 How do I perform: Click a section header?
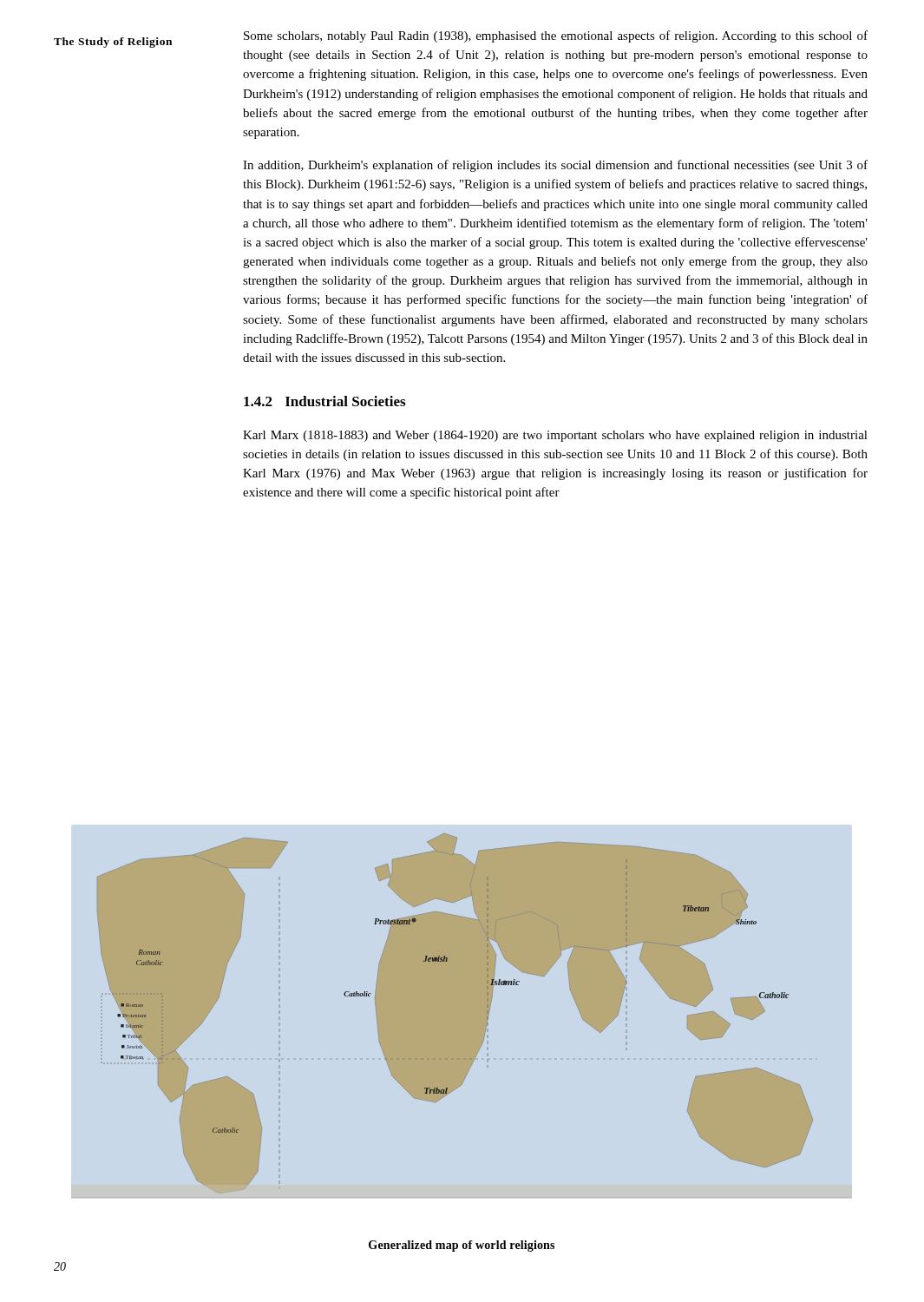click(324, 402)
